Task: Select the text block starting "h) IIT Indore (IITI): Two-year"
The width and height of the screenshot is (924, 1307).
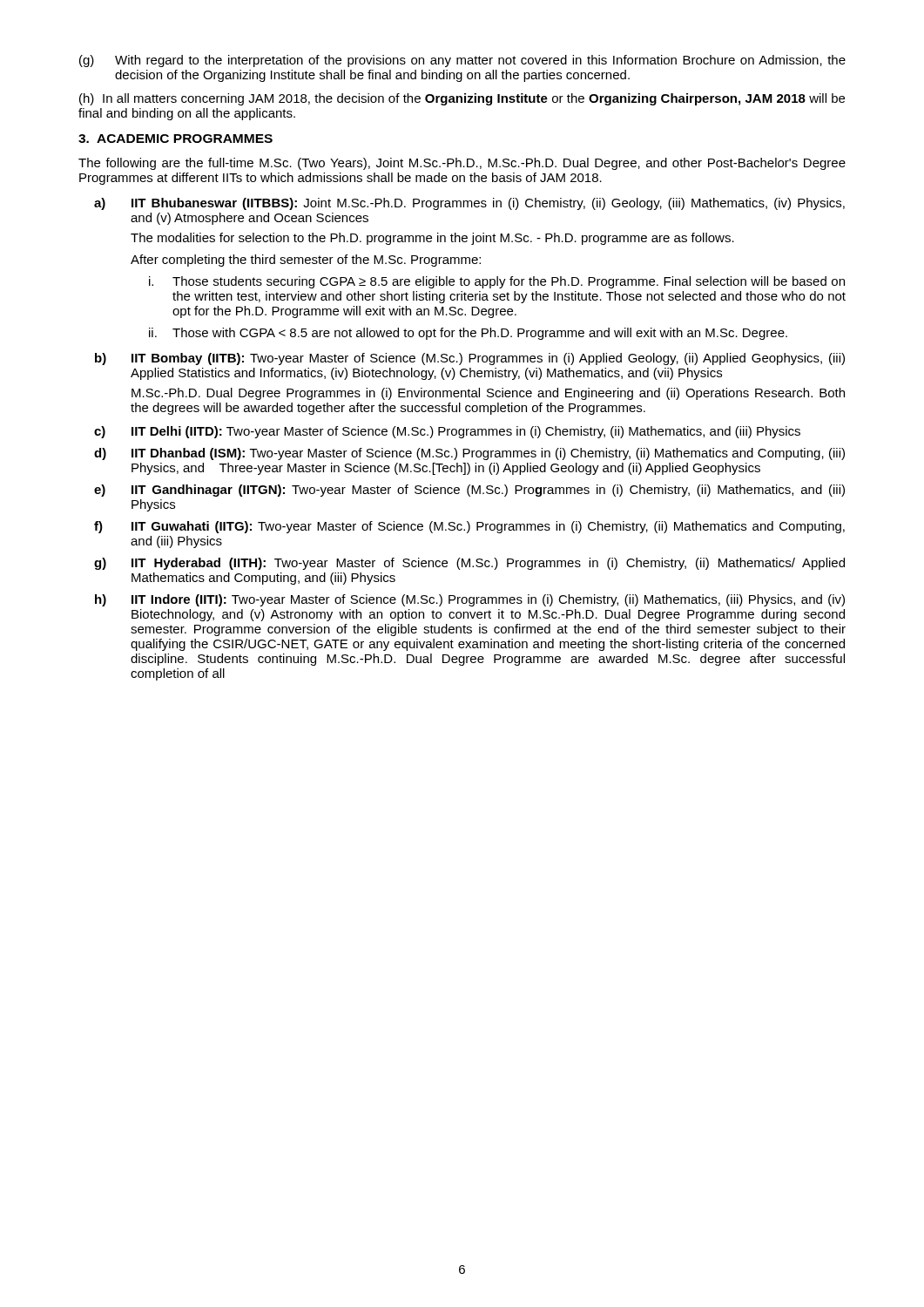Action: coord(462,636)
